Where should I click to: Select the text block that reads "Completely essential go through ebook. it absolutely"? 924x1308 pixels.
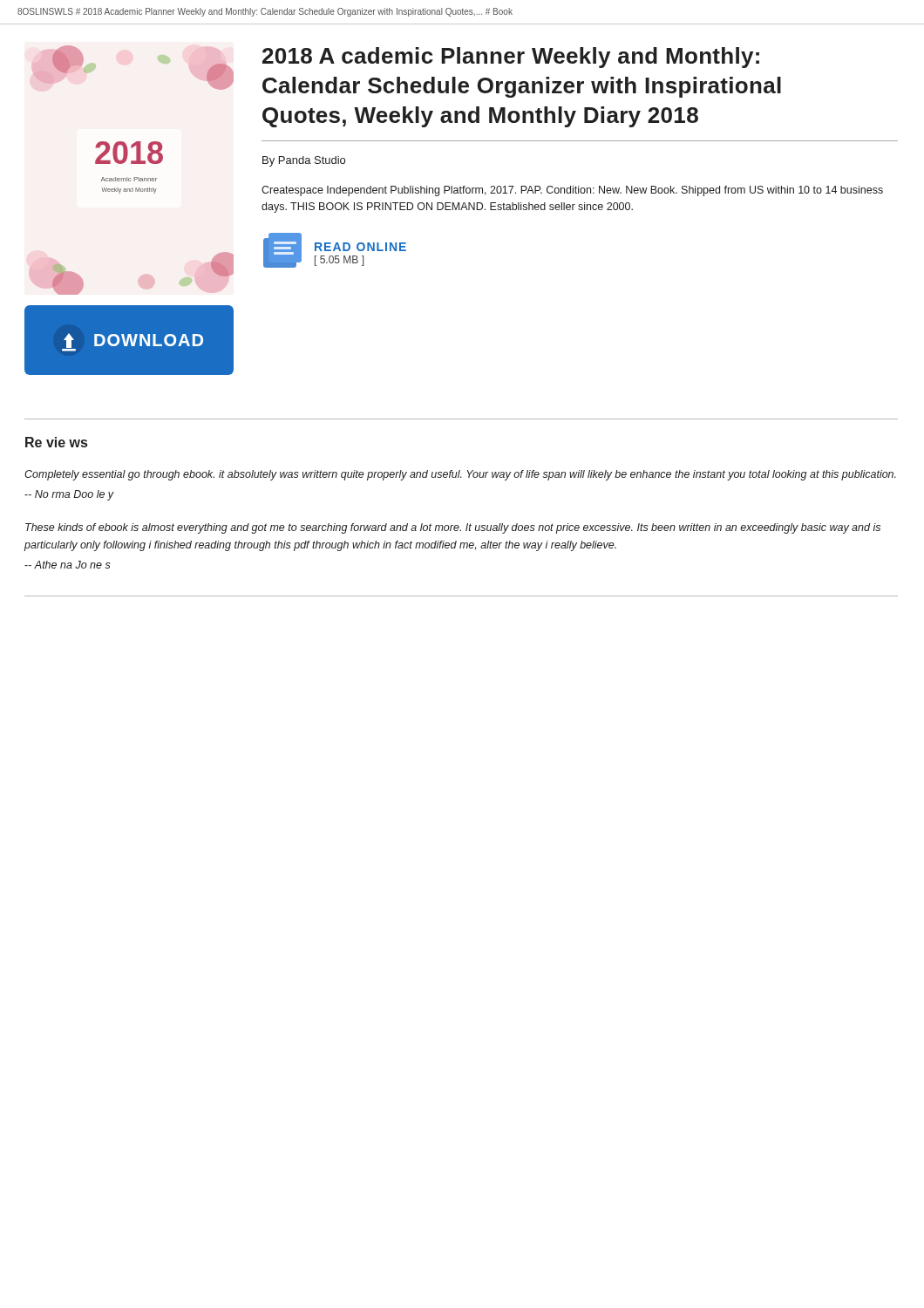461,474
